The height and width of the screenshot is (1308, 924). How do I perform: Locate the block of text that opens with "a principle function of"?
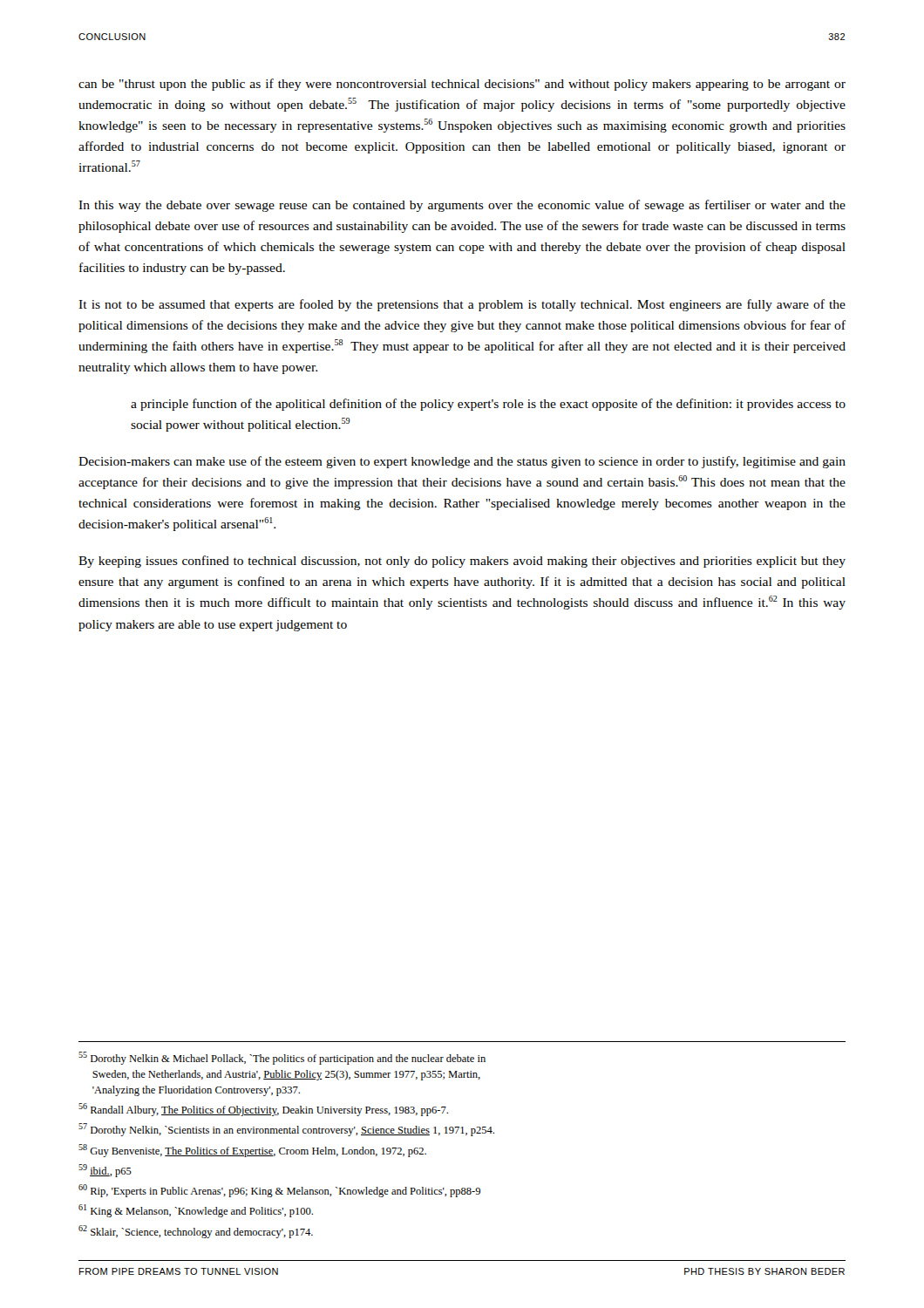(x=488, y=414)
